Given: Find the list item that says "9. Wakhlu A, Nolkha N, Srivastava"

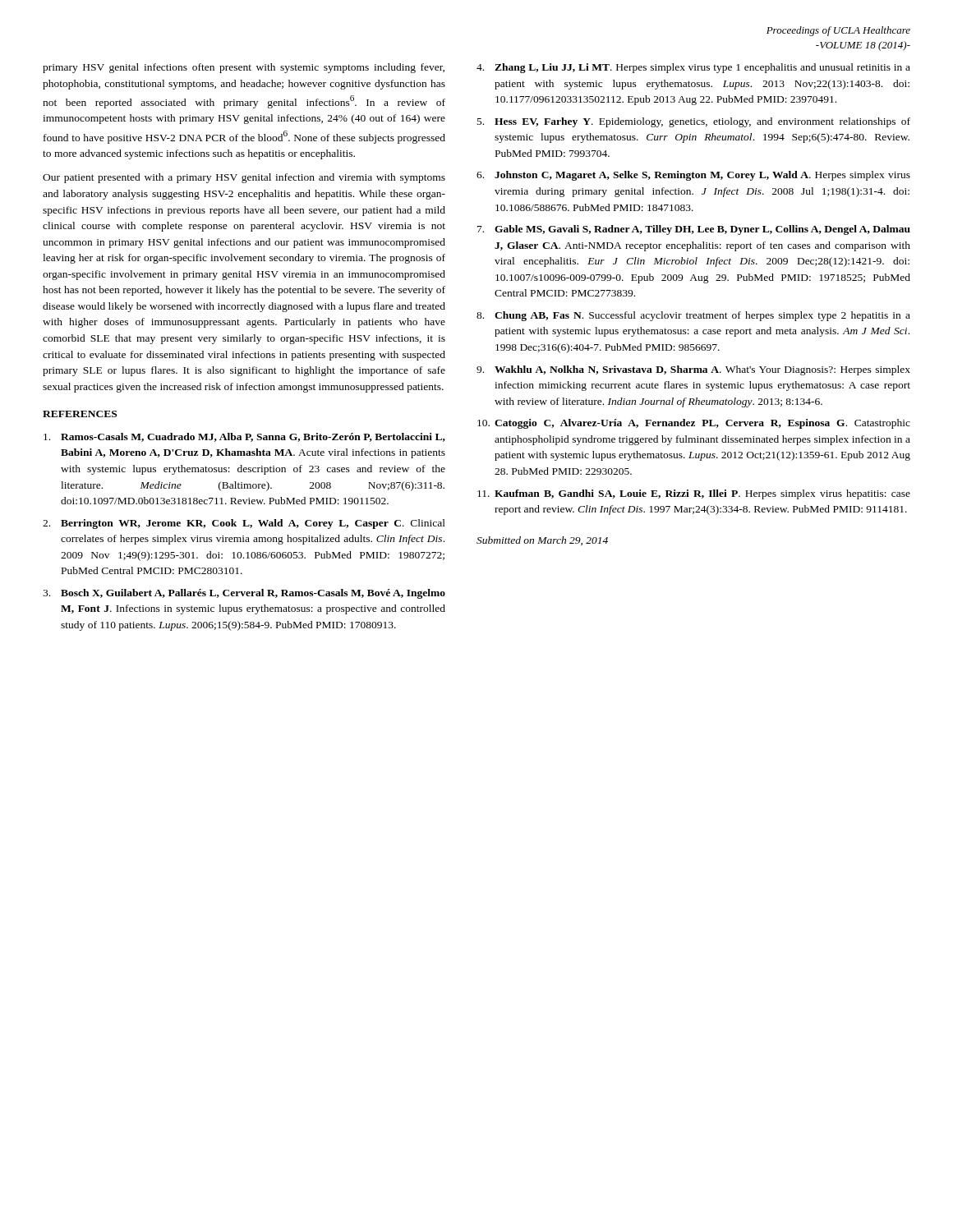Looking at the screenshot, I should click(693, 385).
